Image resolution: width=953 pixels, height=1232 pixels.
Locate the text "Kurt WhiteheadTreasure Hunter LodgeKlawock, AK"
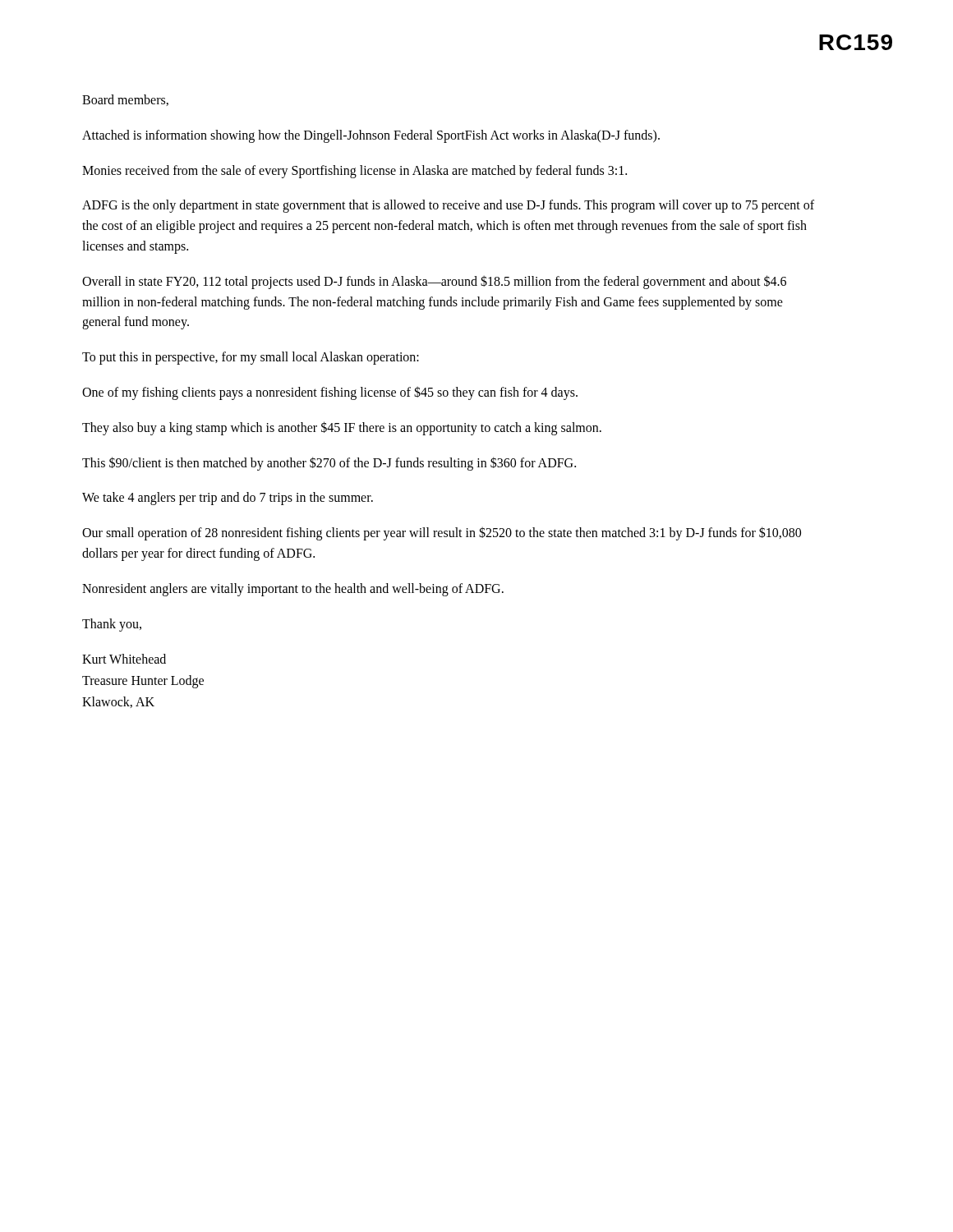(x=143, y=680)
